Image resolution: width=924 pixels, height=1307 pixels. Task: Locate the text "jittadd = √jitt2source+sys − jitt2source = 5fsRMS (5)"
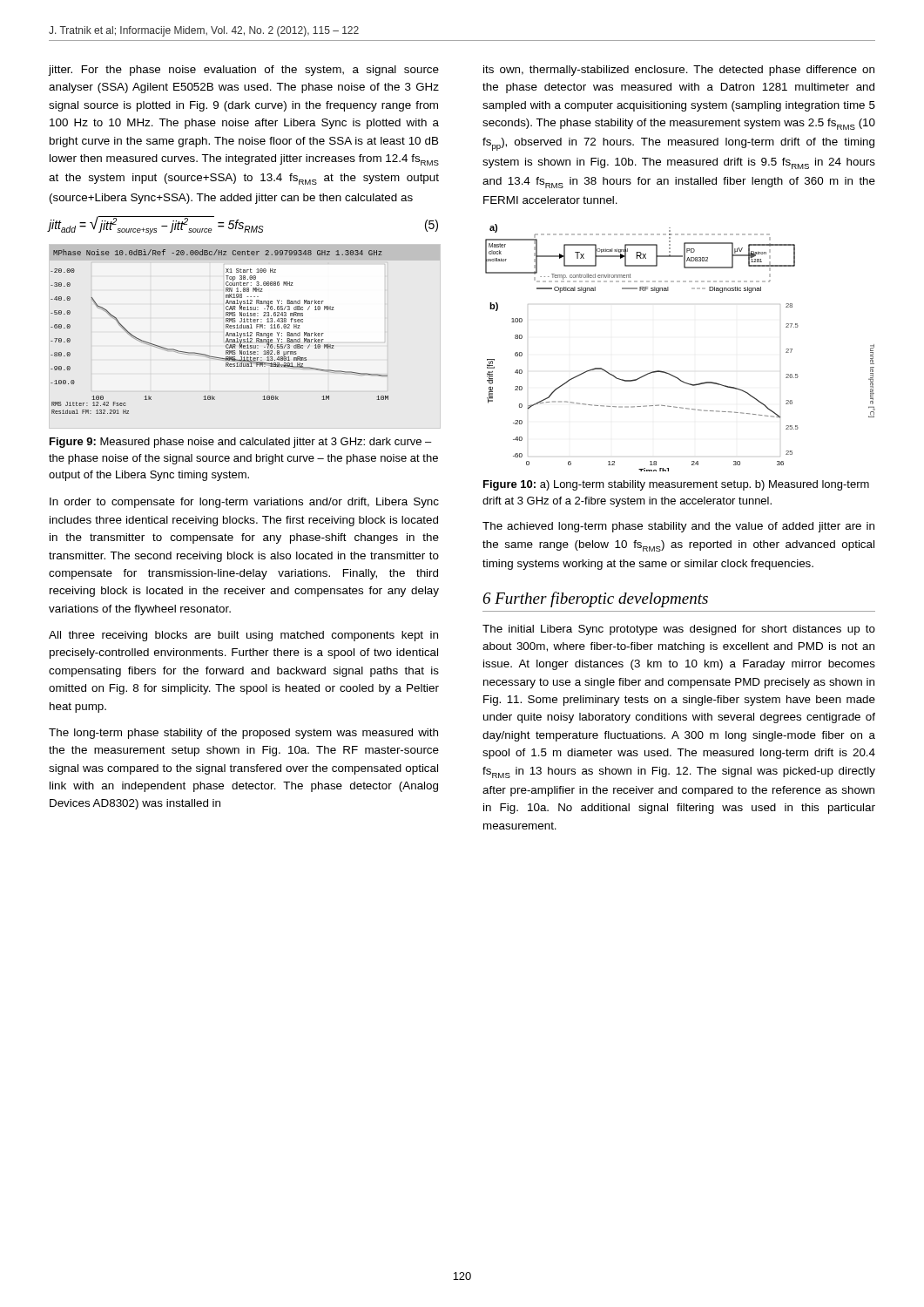[244, 225]
